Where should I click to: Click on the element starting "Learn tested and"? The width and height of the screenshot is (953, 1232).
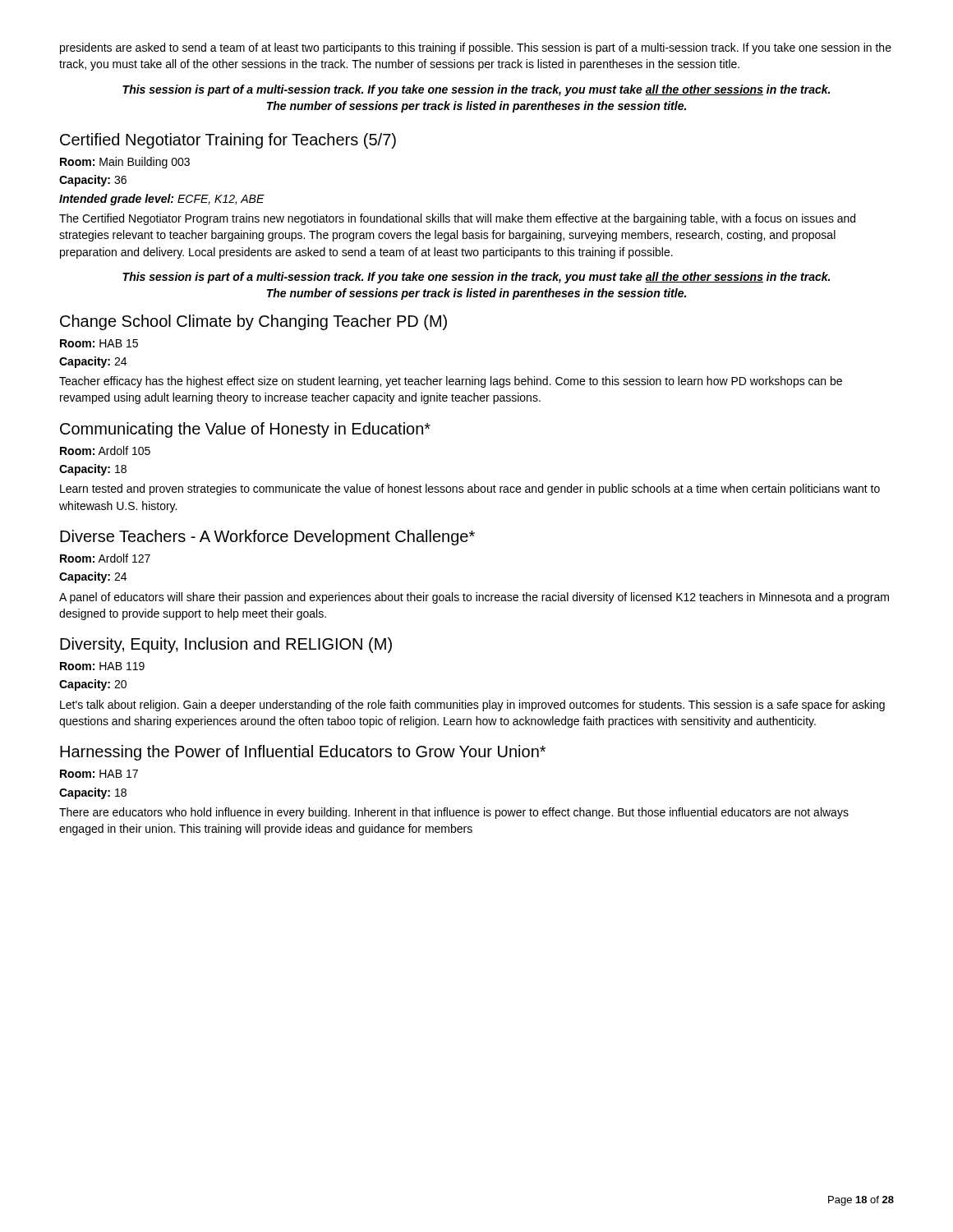470,497
